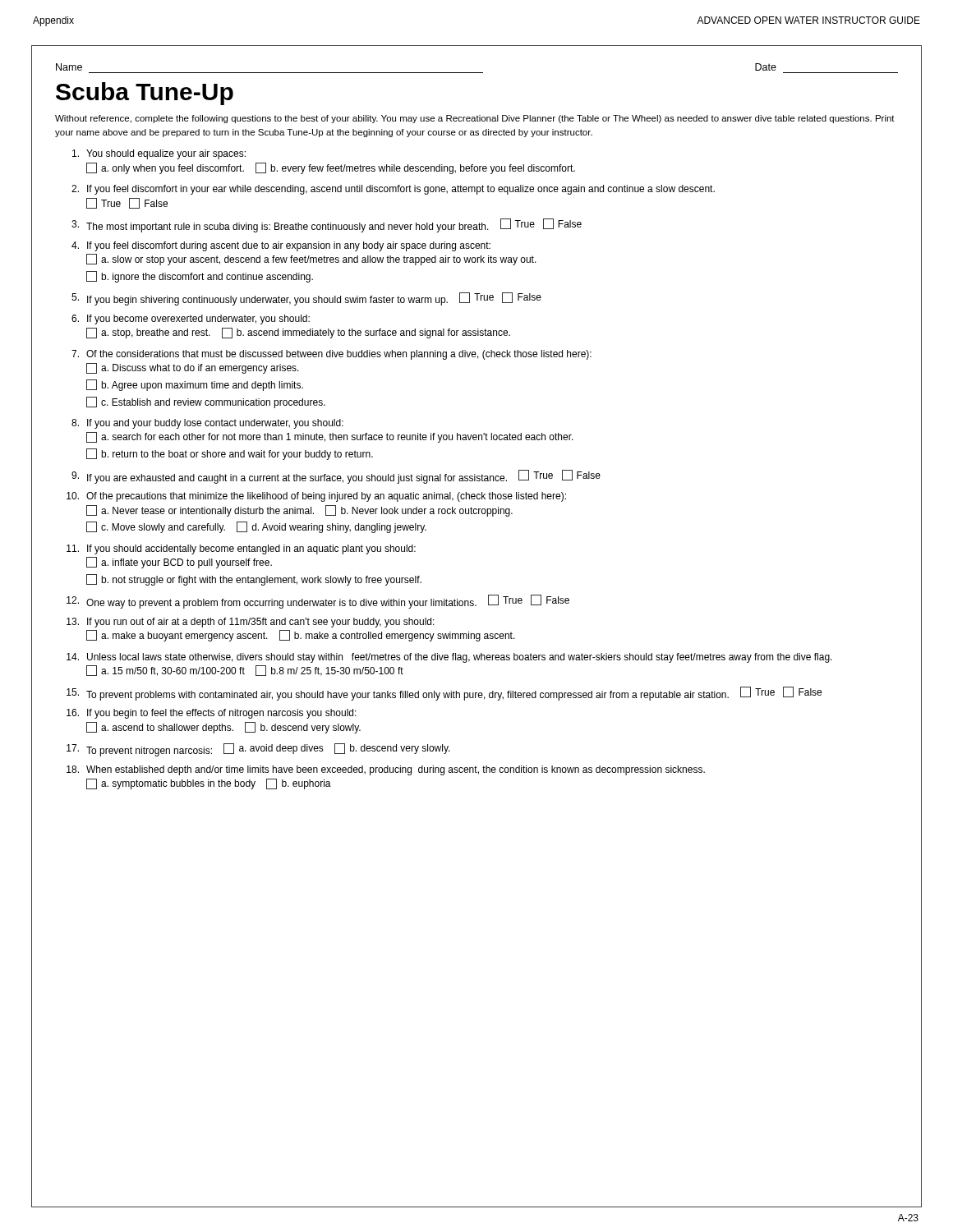Image resolution: width=953 pixels, height=1232 pixels.
Task: Find the element starting "Without reference, complete the following questions to"
Action: [x=475, y=125]
